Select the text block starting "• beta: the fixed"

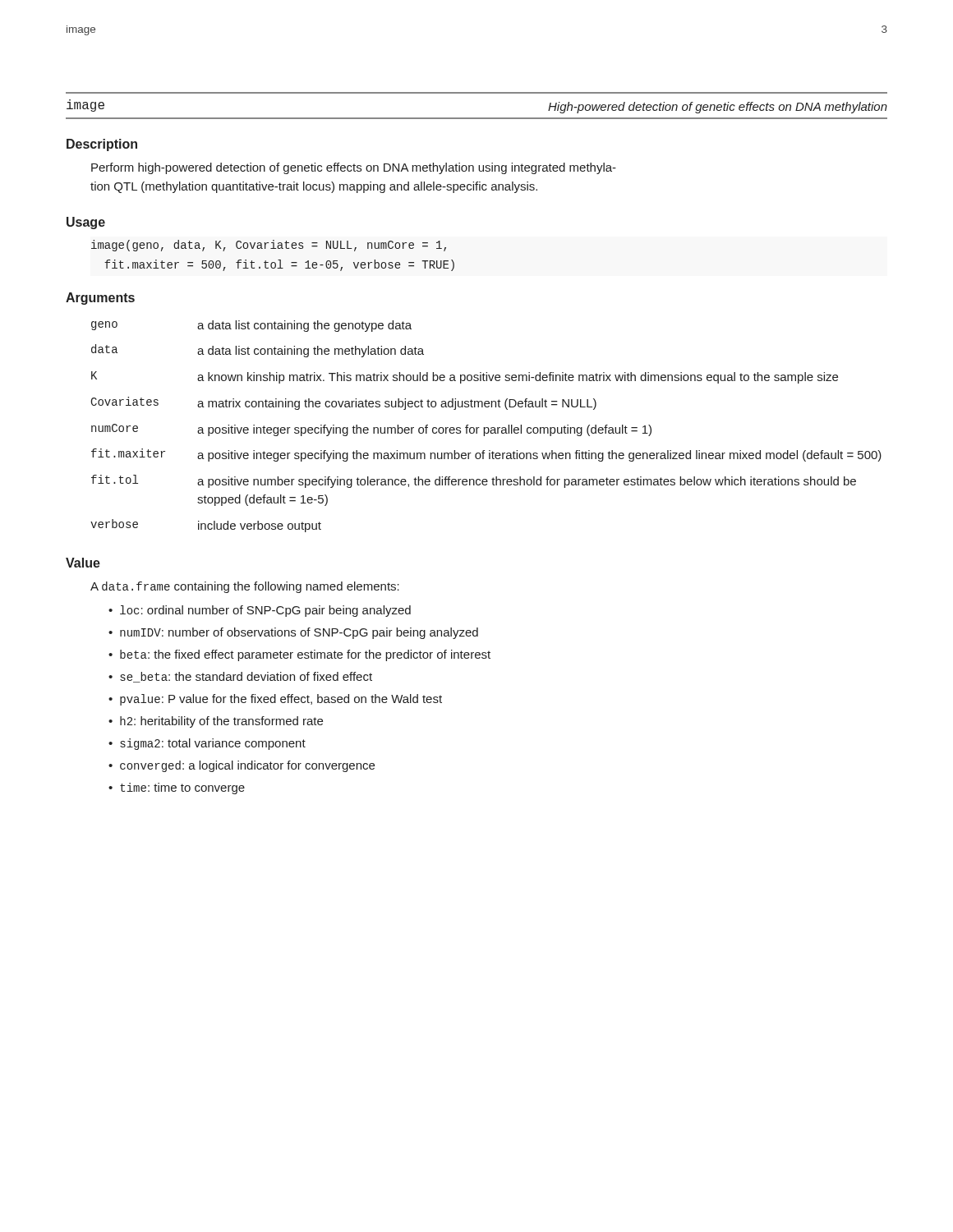pos(300,655)
